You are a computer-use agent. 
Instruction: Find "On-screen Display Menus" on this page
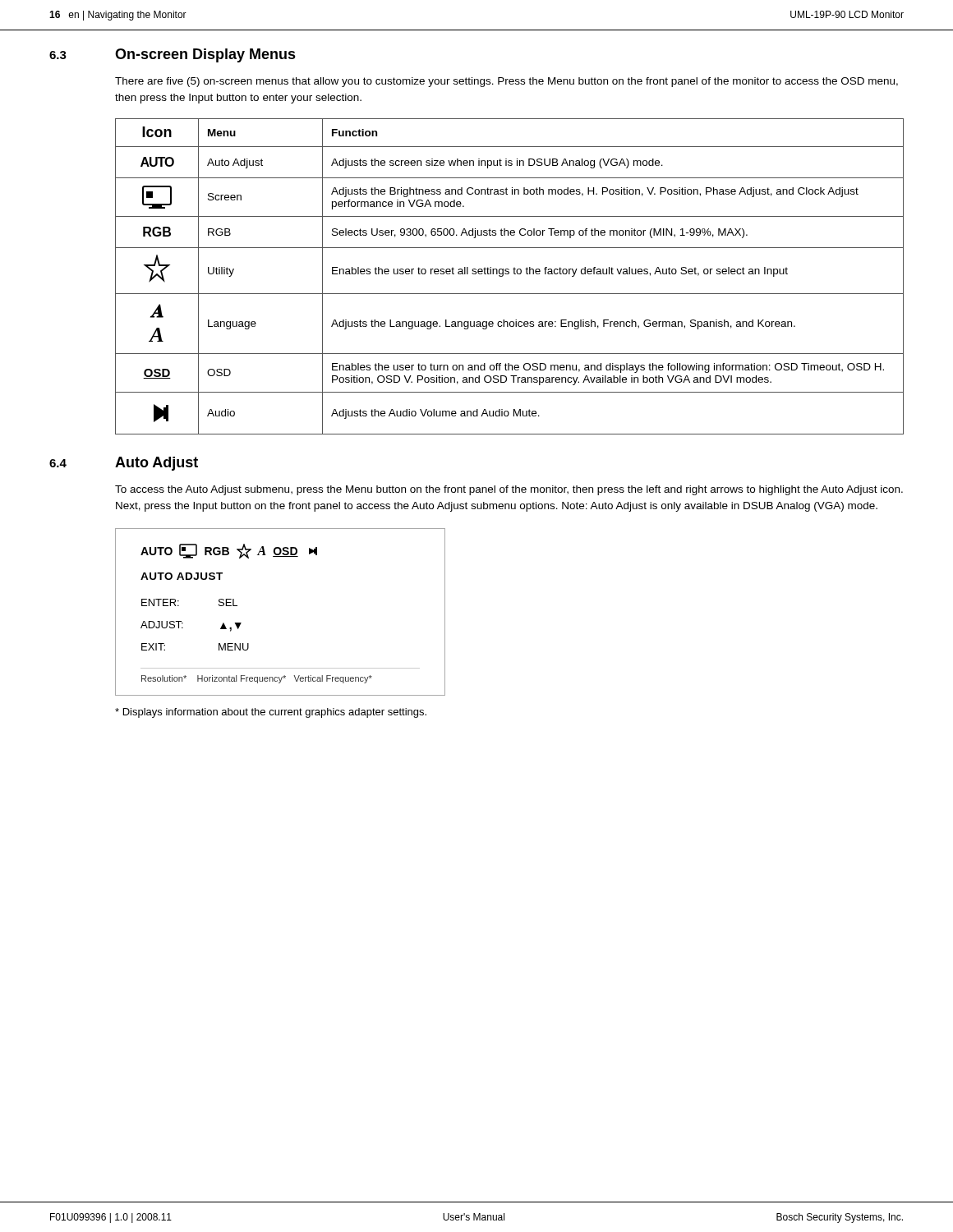(205, 54)
